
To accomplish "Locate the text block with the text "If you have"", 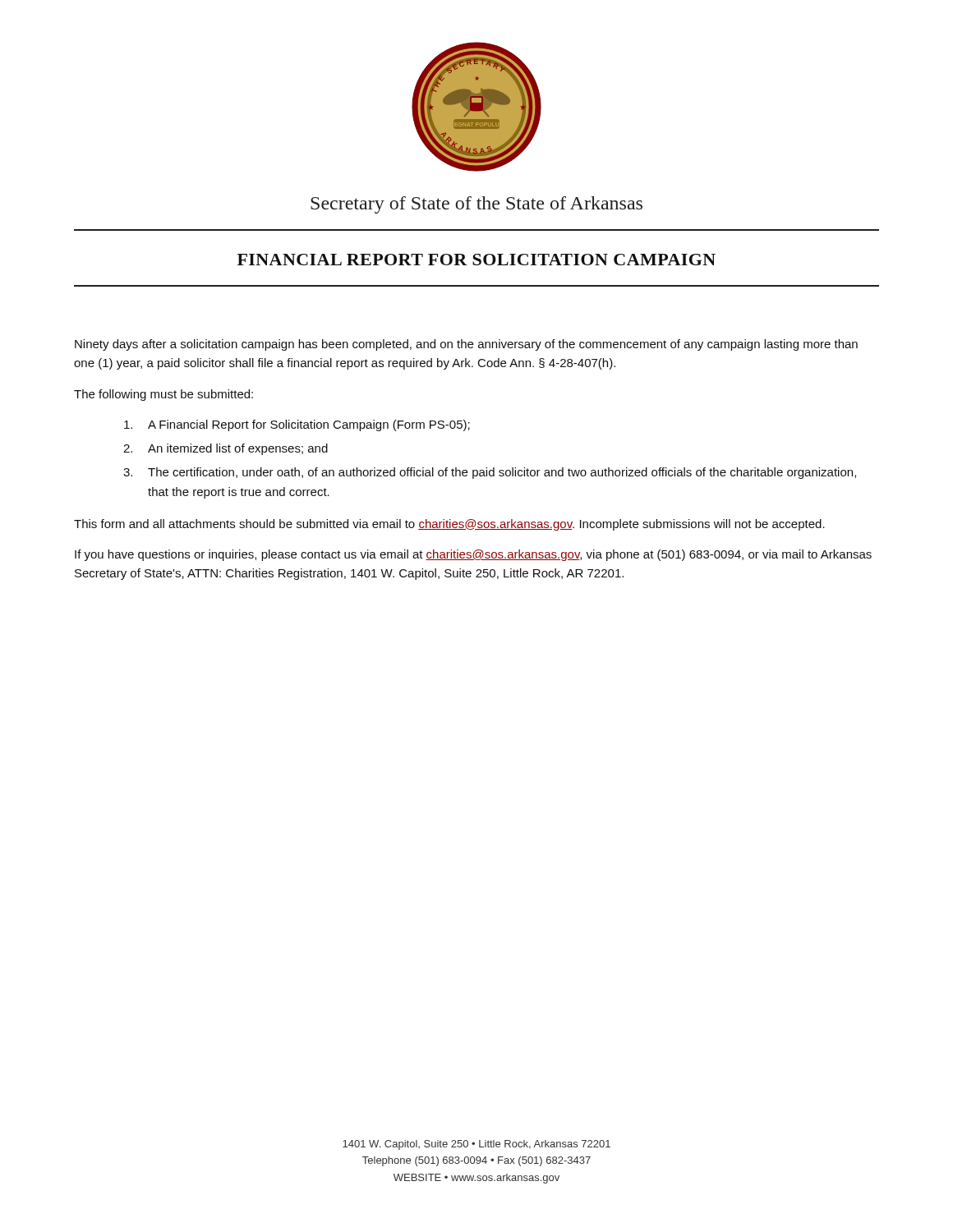I will point(473,564).
